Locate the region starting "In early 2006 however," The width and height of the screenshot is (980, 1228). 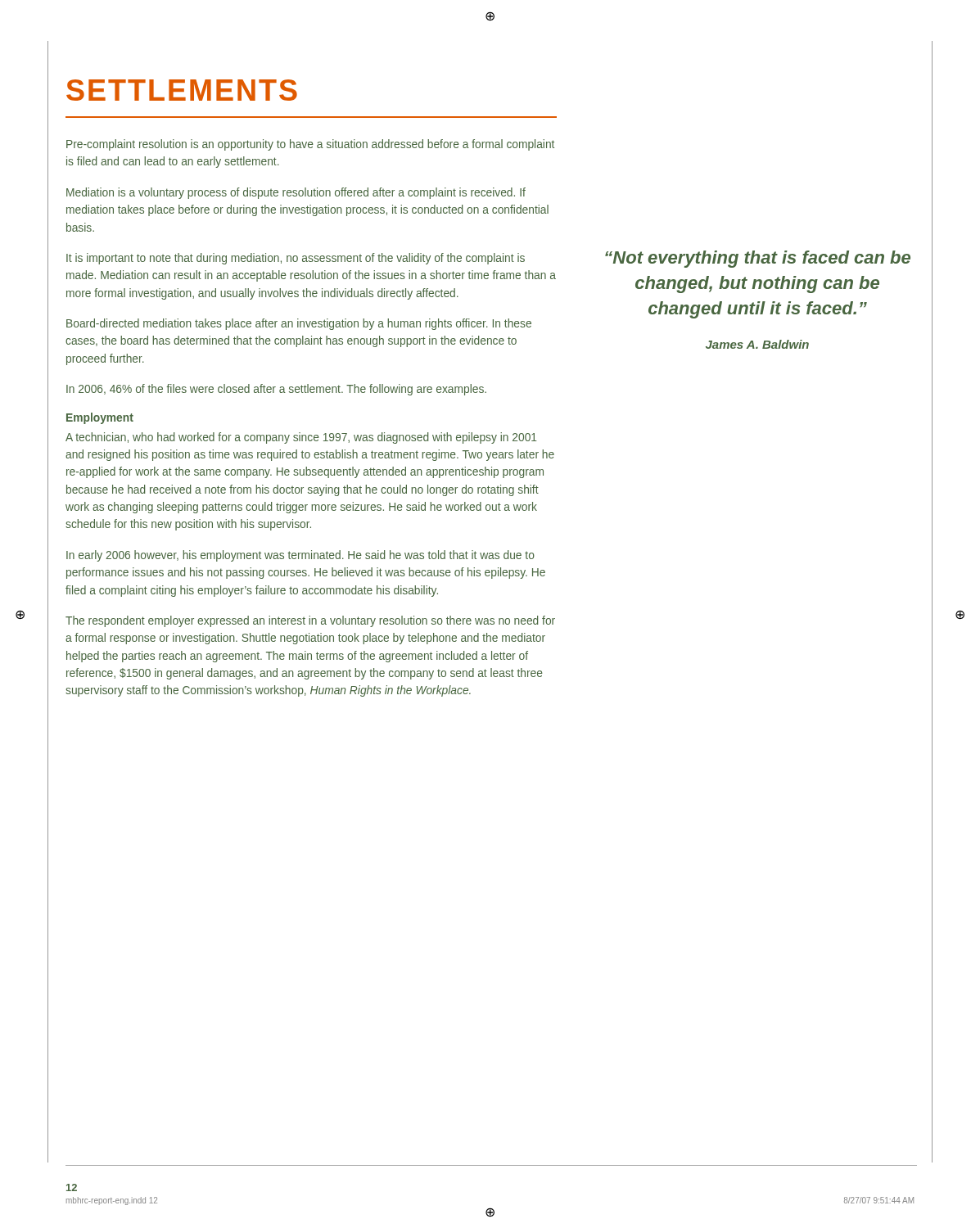click(306, 573)
